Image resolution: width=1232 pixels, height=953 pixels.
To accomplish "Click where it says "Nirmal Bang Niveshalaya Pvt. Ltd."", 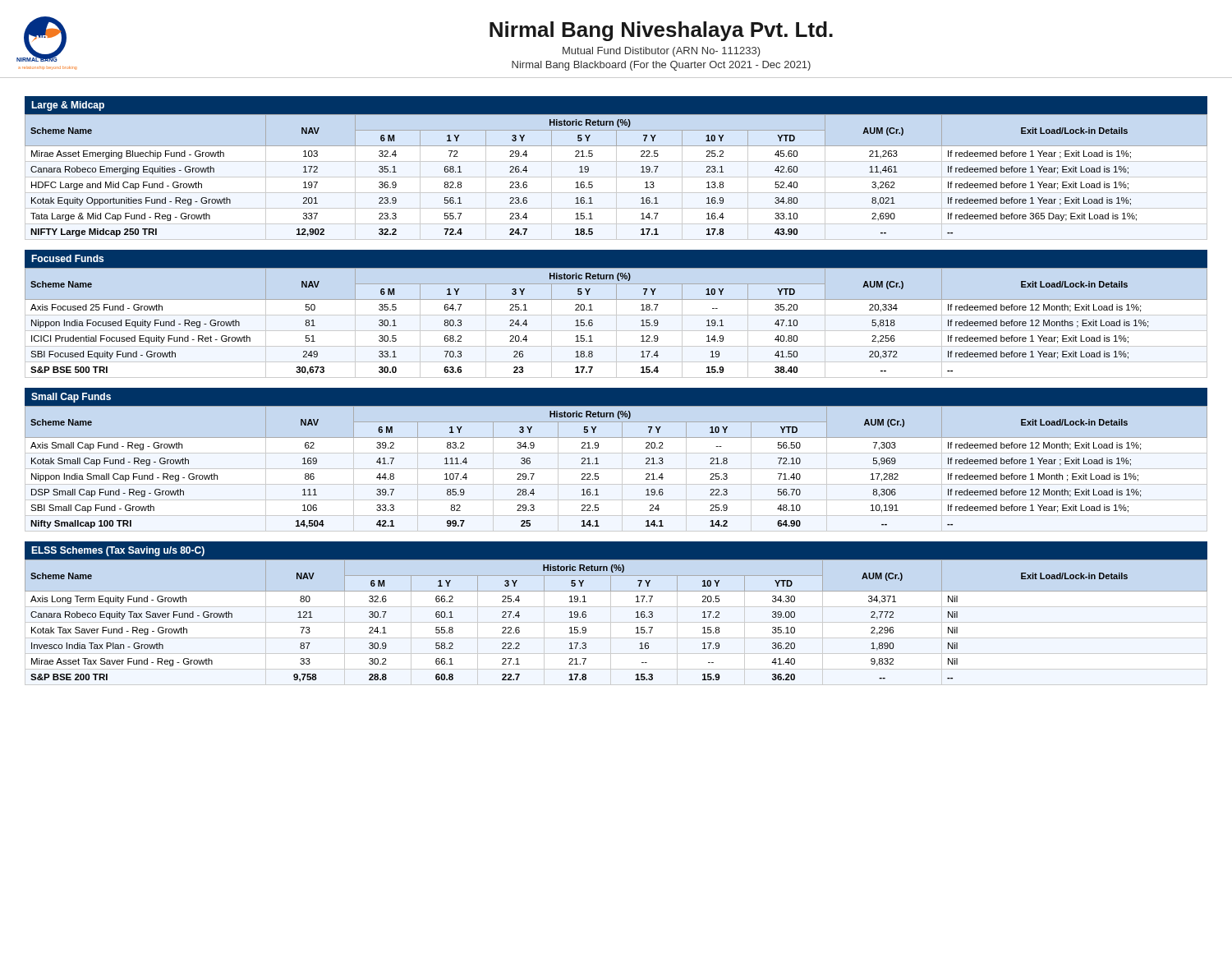I will click(661, 29).
